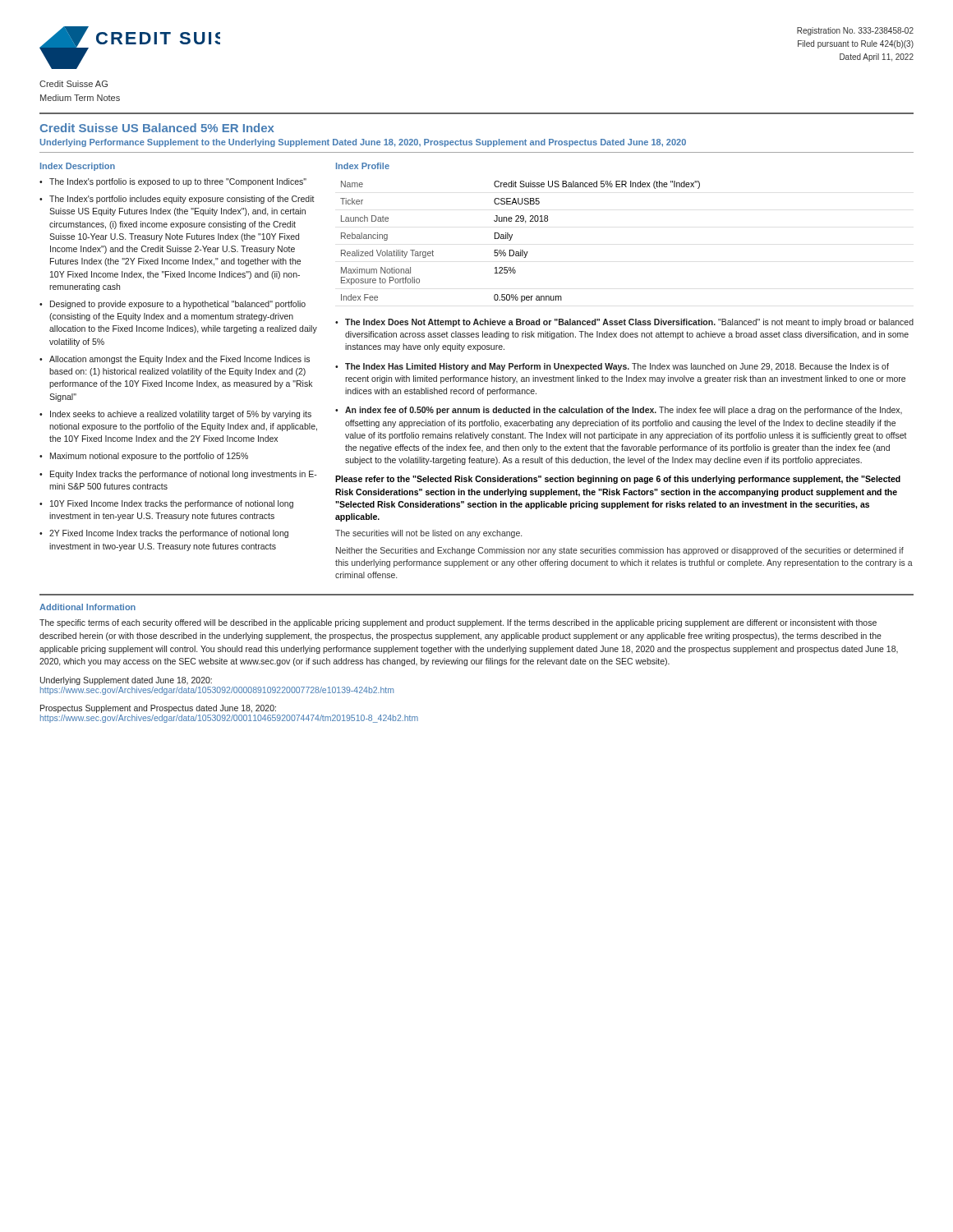This screenshot has width=953, height=1232.
Task: Locate the text block with the text "The specific terms"
Action: [x=469, y=642]
